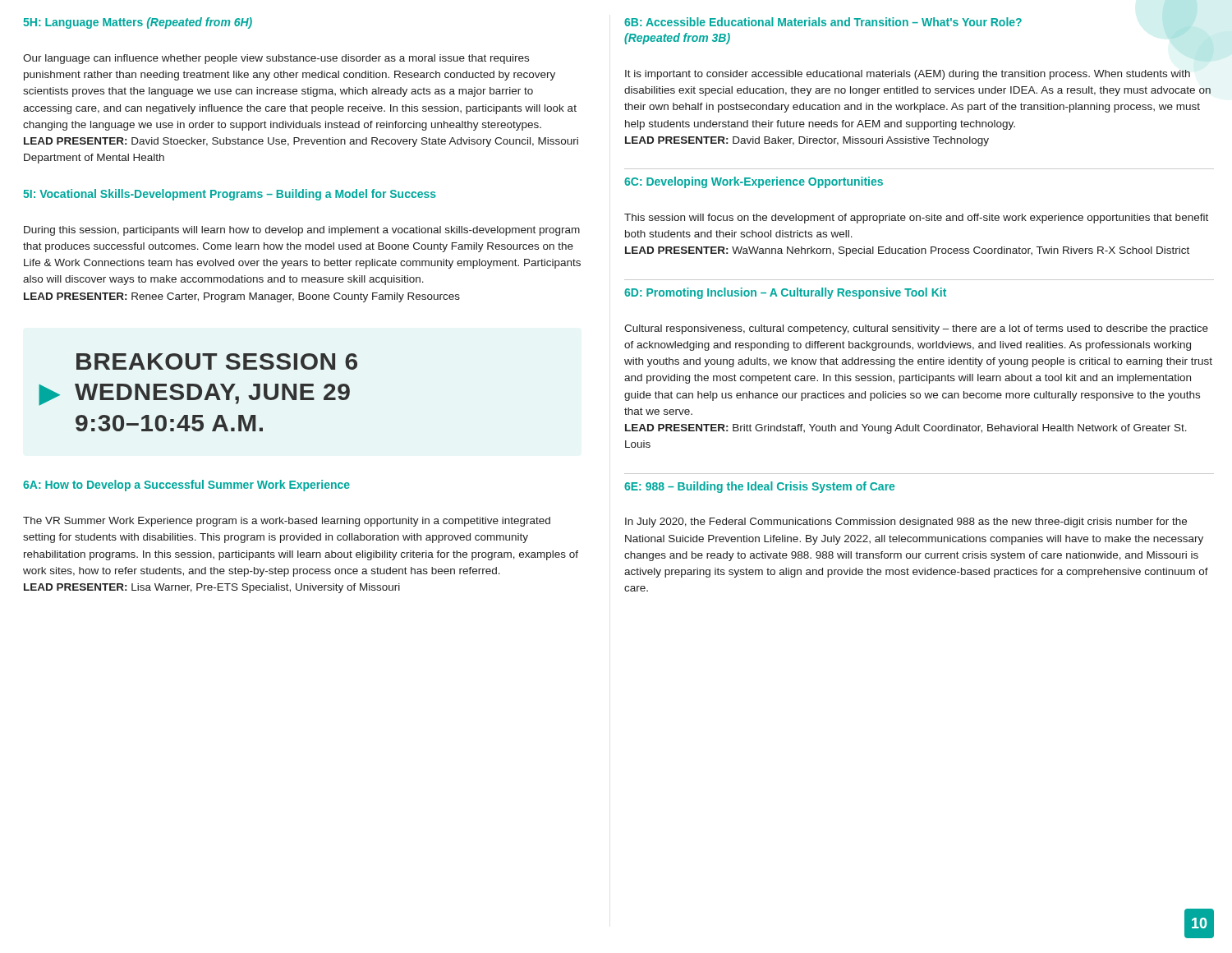Click on the section header containing "6D: Promoting Inclusion – A"
Viewport: 1232px width, 953px height.
click(x=919, y=293)
